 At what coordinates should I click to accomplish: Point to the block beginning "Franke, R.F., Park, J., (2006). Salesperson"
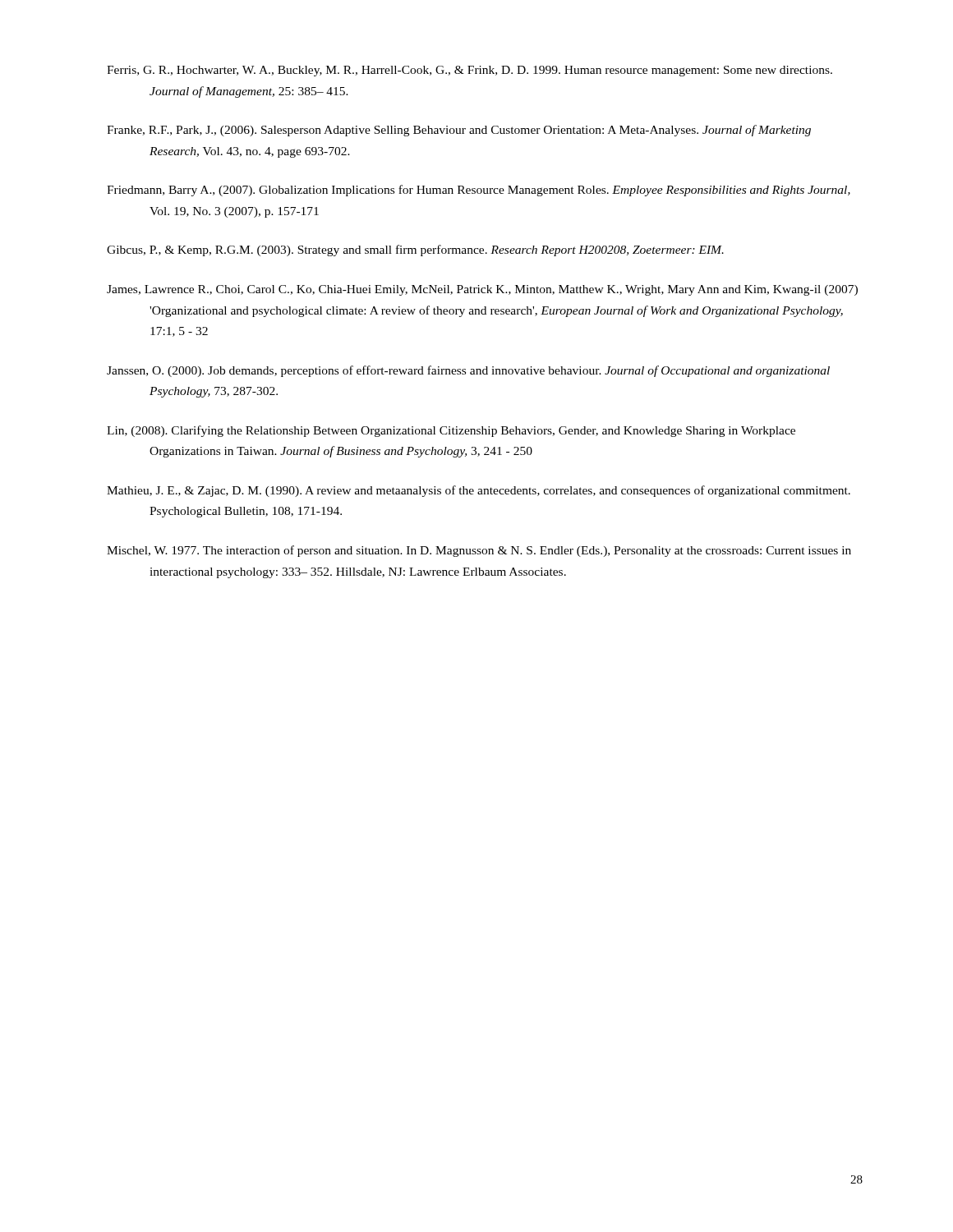pyautogui.click(x=459, y=140)
